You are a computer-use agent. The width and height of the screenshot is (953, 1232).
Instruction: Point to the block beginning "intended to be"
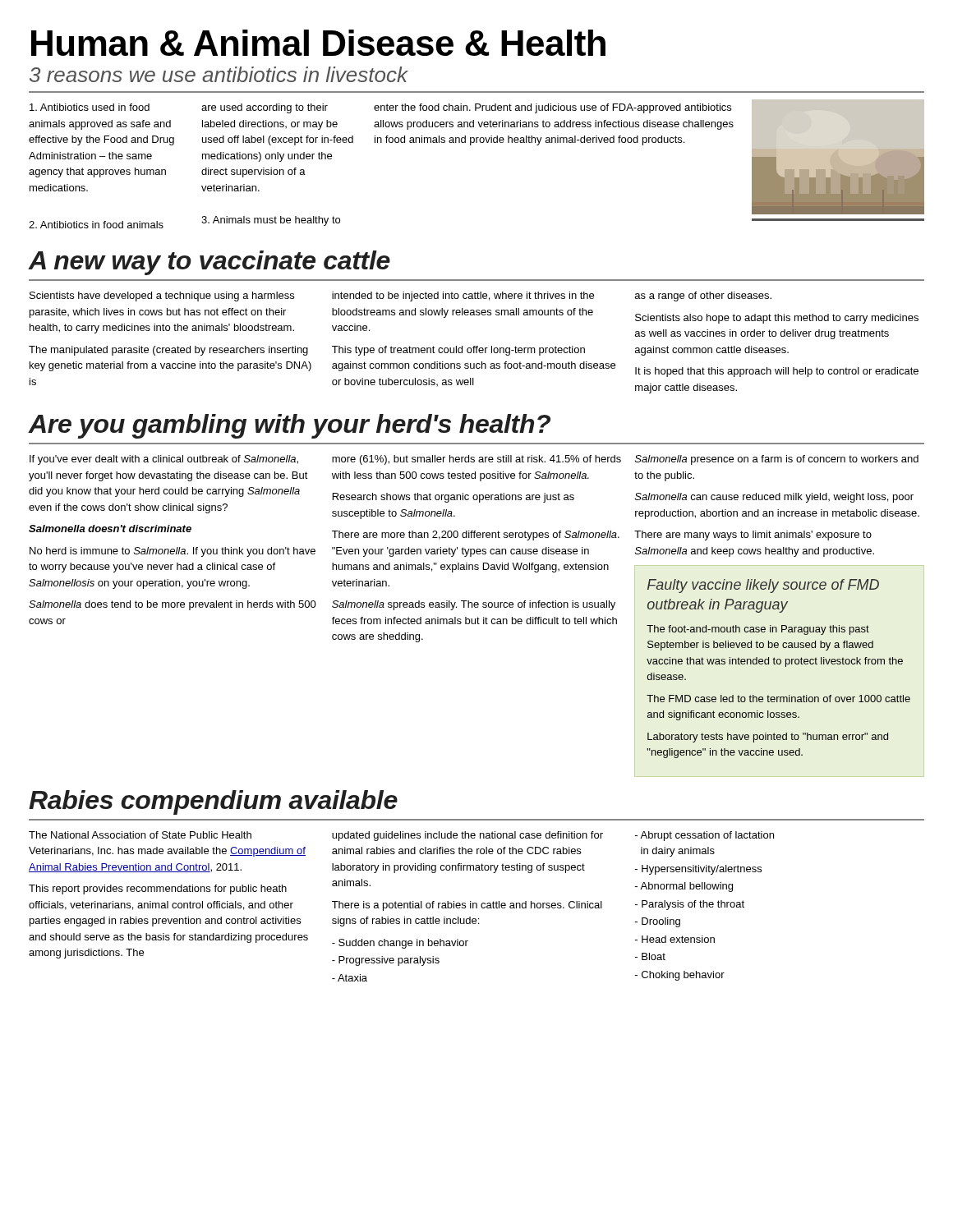(476, 339)
